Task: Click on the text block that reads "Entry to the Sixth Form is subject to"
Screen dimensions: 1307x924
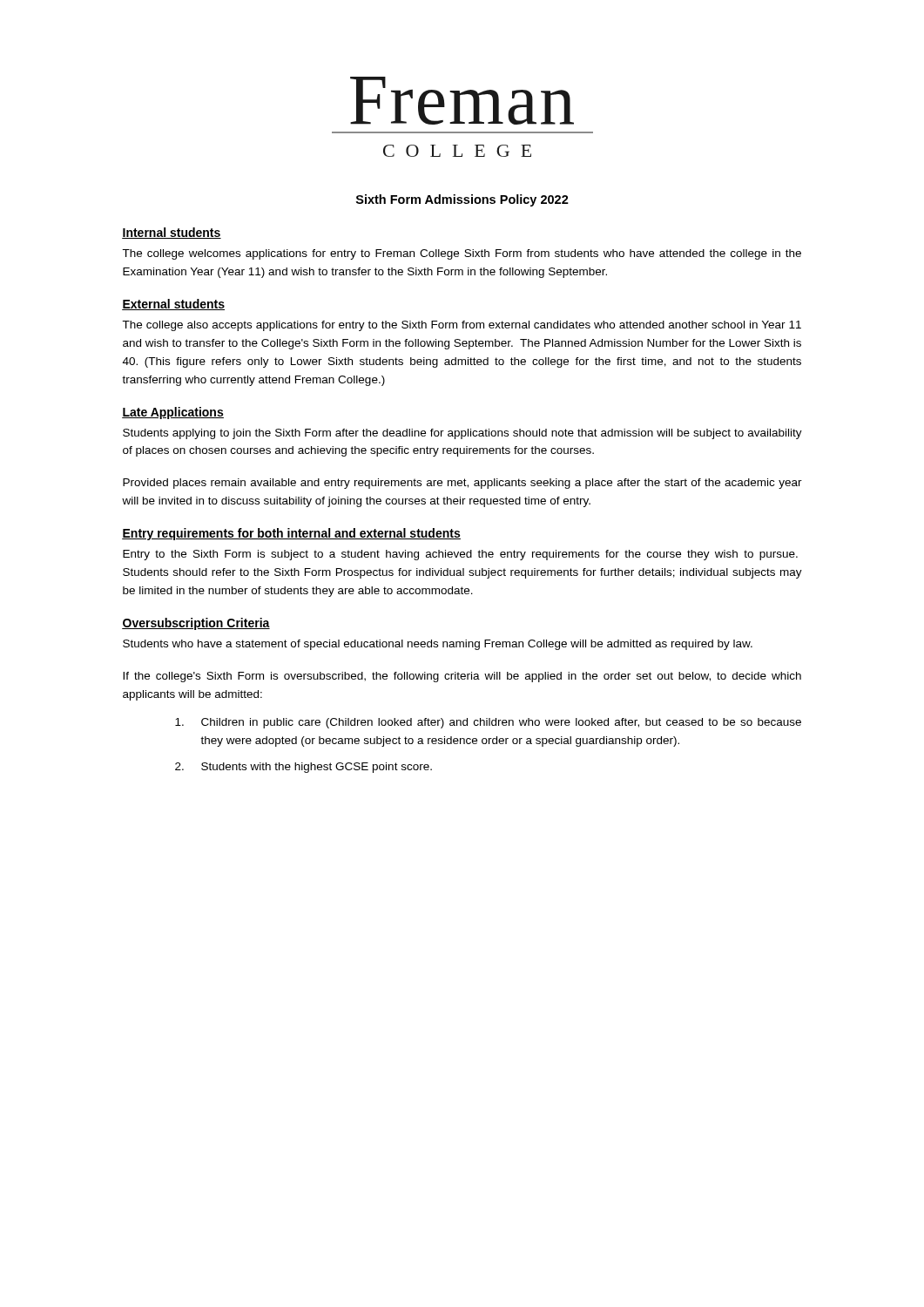Action: [x=462, y=572]
